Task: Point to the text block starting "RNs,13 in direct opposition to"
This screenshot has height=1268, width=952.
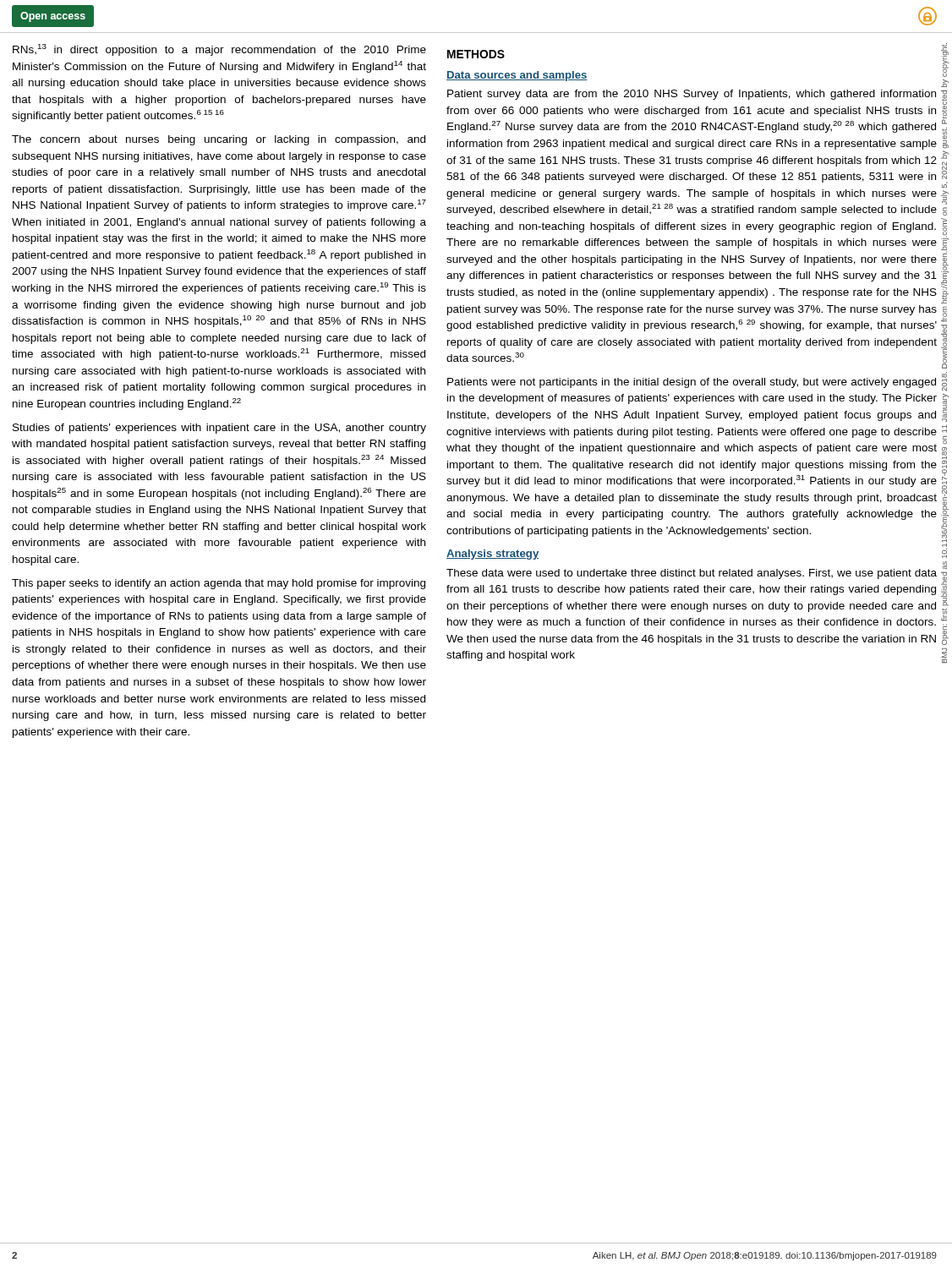Action: [219, 391]
